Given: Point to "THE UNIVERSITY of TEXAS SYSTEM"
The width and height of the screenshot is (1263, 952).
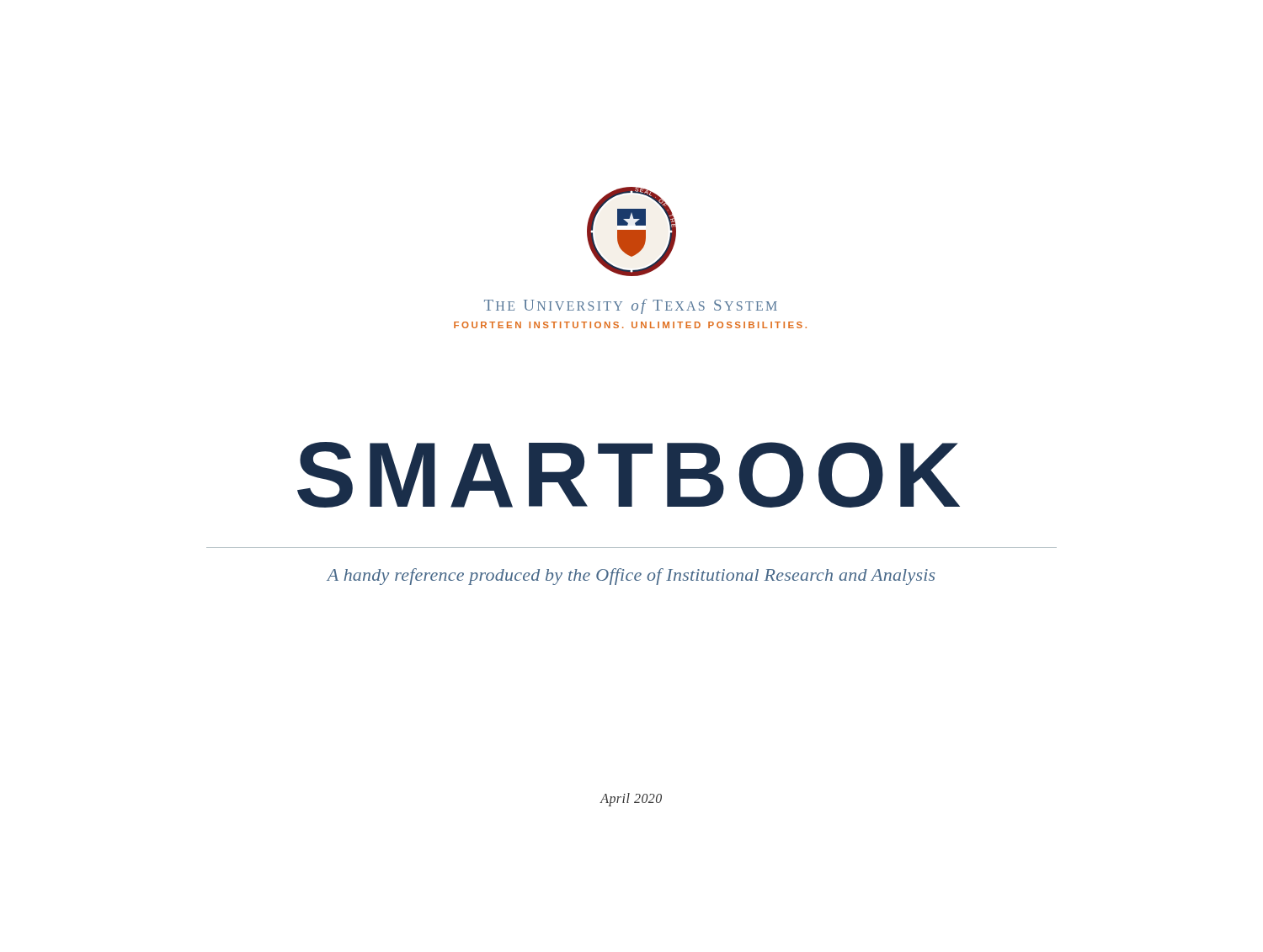Looking at the screenshot, I should click(x=632, y=305).
